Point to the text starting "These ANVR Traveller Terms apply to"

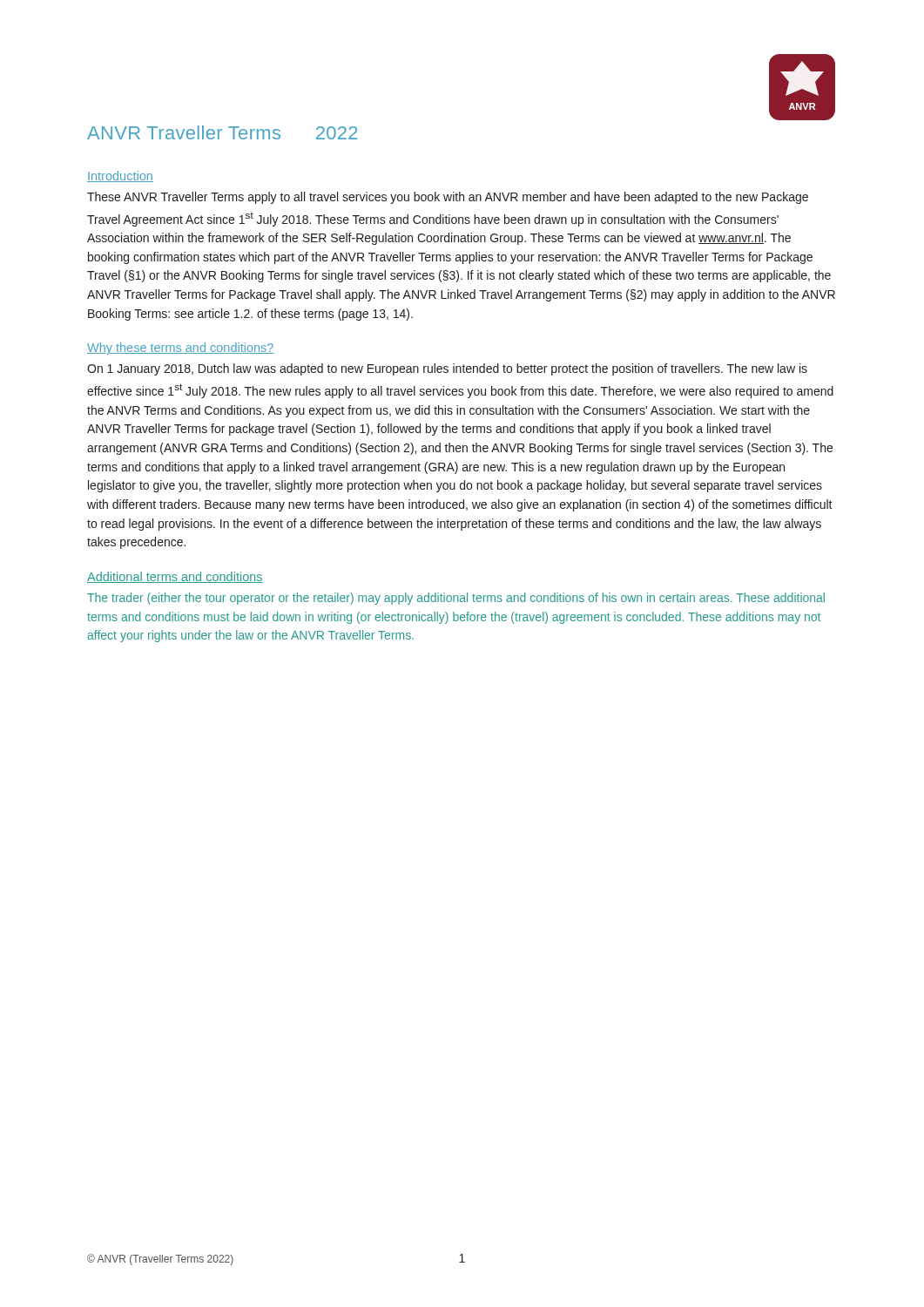point(461,255)
